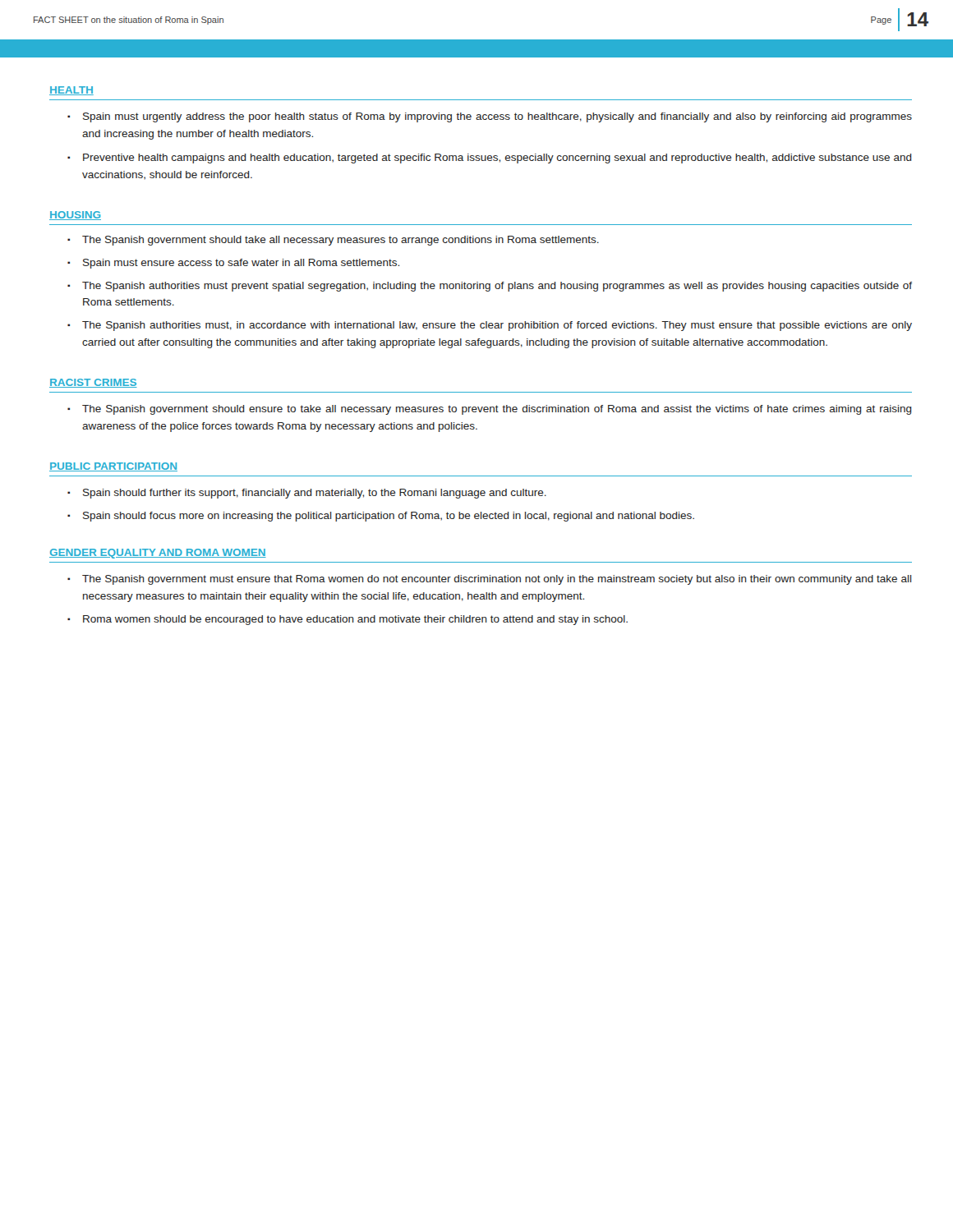Select the text block starting "▪ The Spanish government should ensure"

coord(490,417)
